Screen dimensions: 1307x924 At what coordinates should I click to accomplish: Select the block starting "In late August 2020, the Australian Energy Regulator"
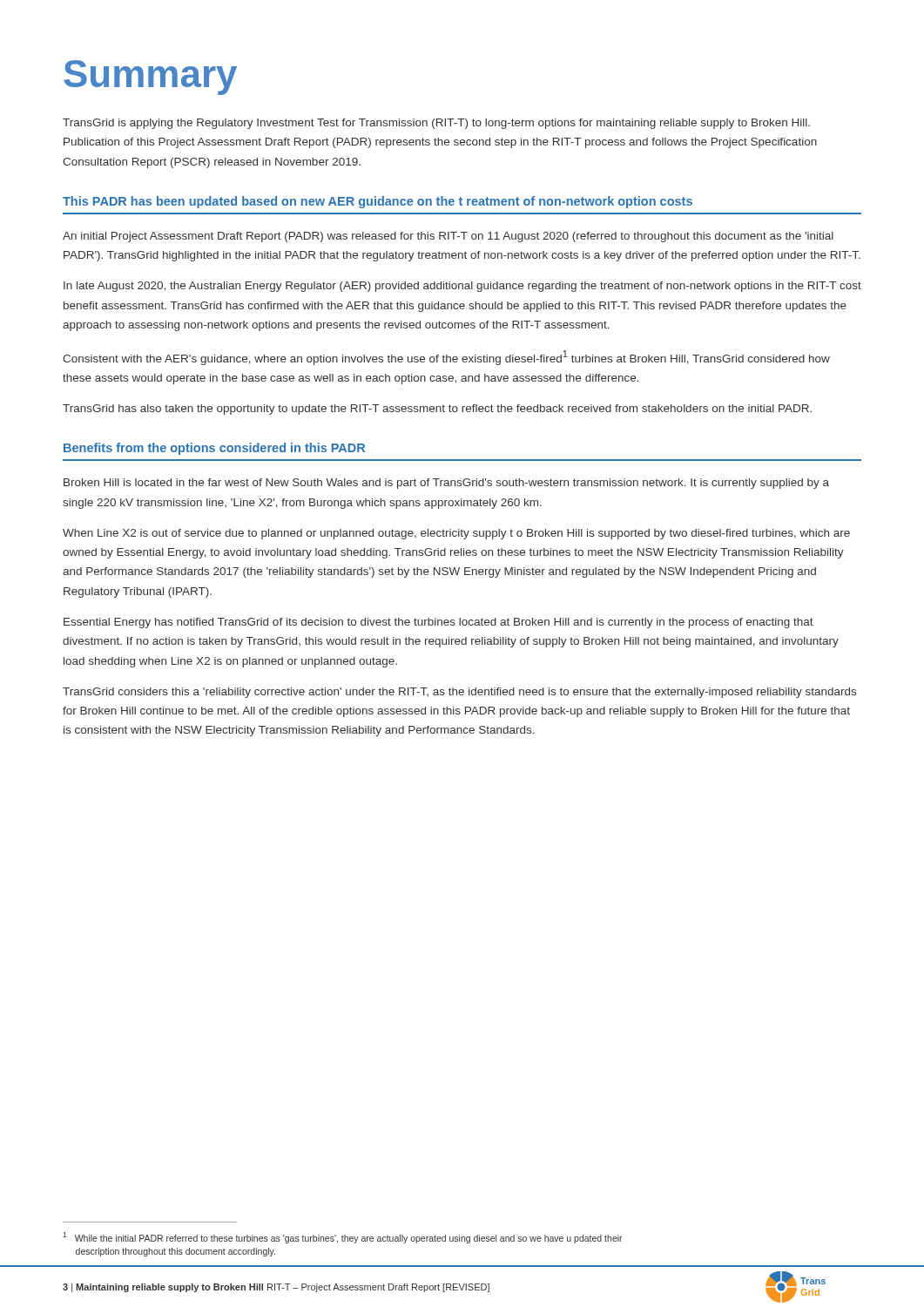[462, 305]
